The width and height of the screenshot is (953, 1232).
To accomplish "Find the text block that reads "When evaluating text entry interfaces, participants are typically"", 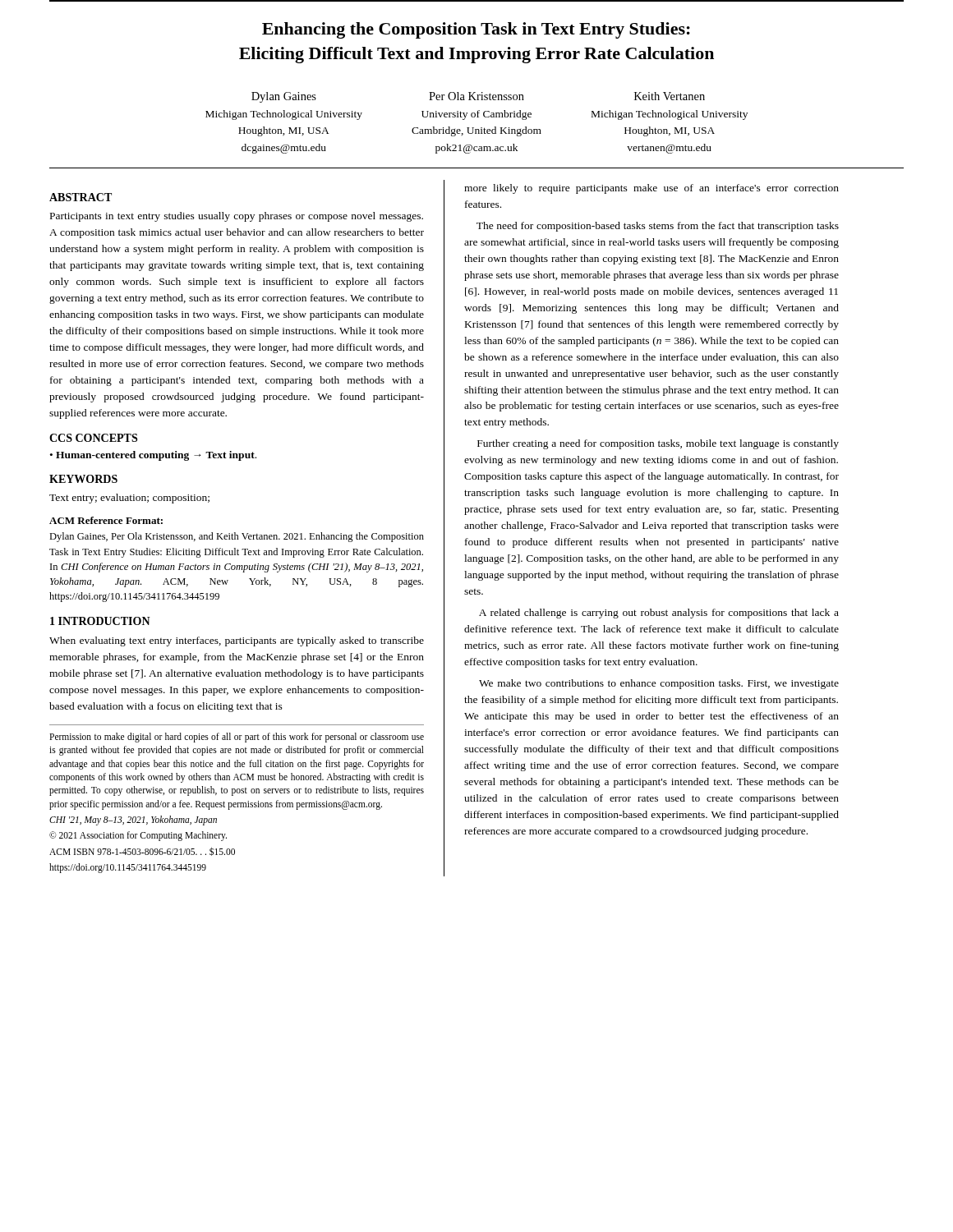I will click(237, 673).
